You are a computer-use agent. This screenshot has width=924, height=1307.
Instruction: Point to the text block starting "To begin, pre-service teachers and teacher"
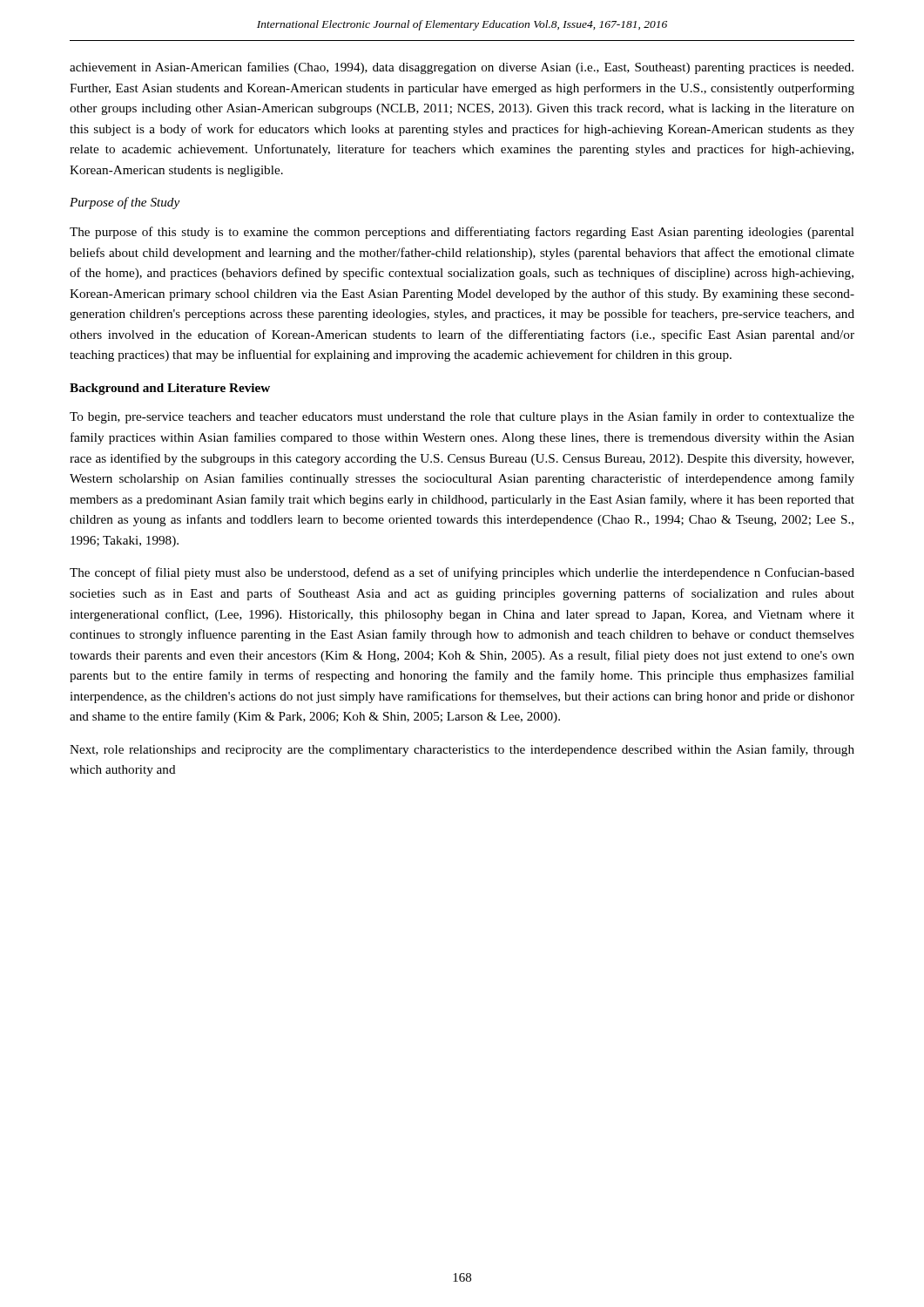click(x=462, y=478)
